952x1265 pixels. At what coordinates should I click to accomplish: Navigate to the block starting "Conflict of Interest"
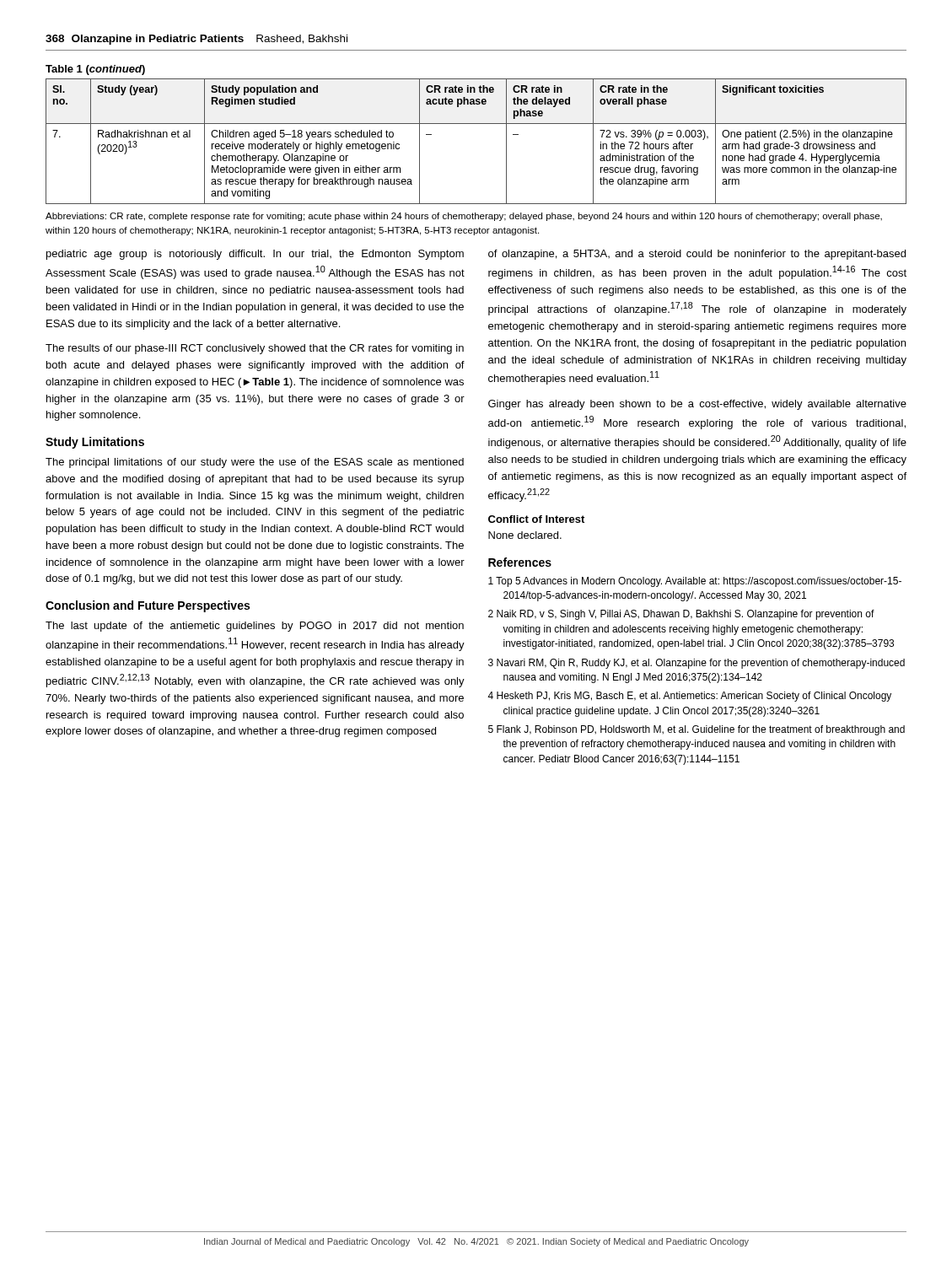536,519
